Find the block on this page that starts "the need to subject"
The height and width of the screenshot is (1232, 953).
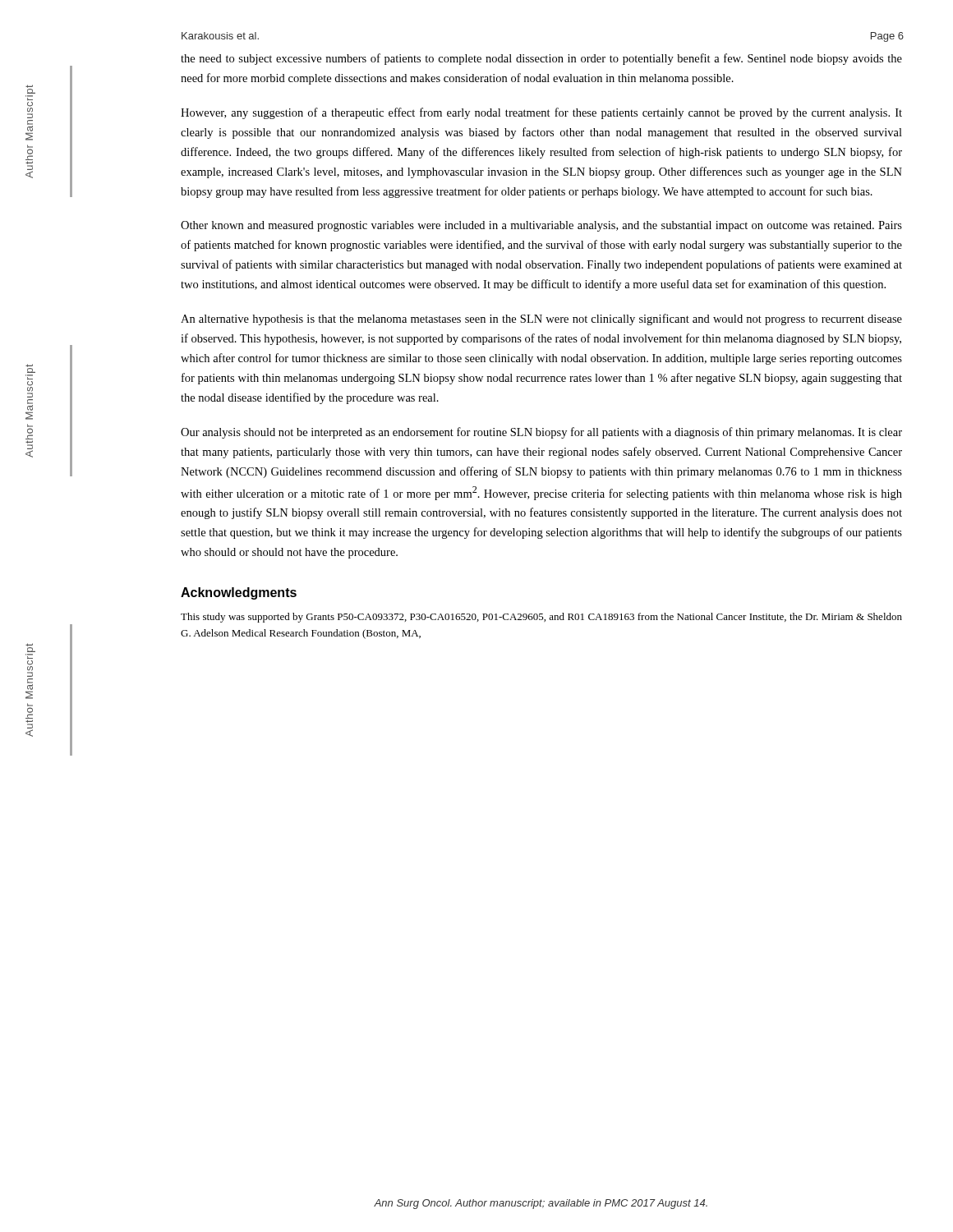tap(541, 68)
